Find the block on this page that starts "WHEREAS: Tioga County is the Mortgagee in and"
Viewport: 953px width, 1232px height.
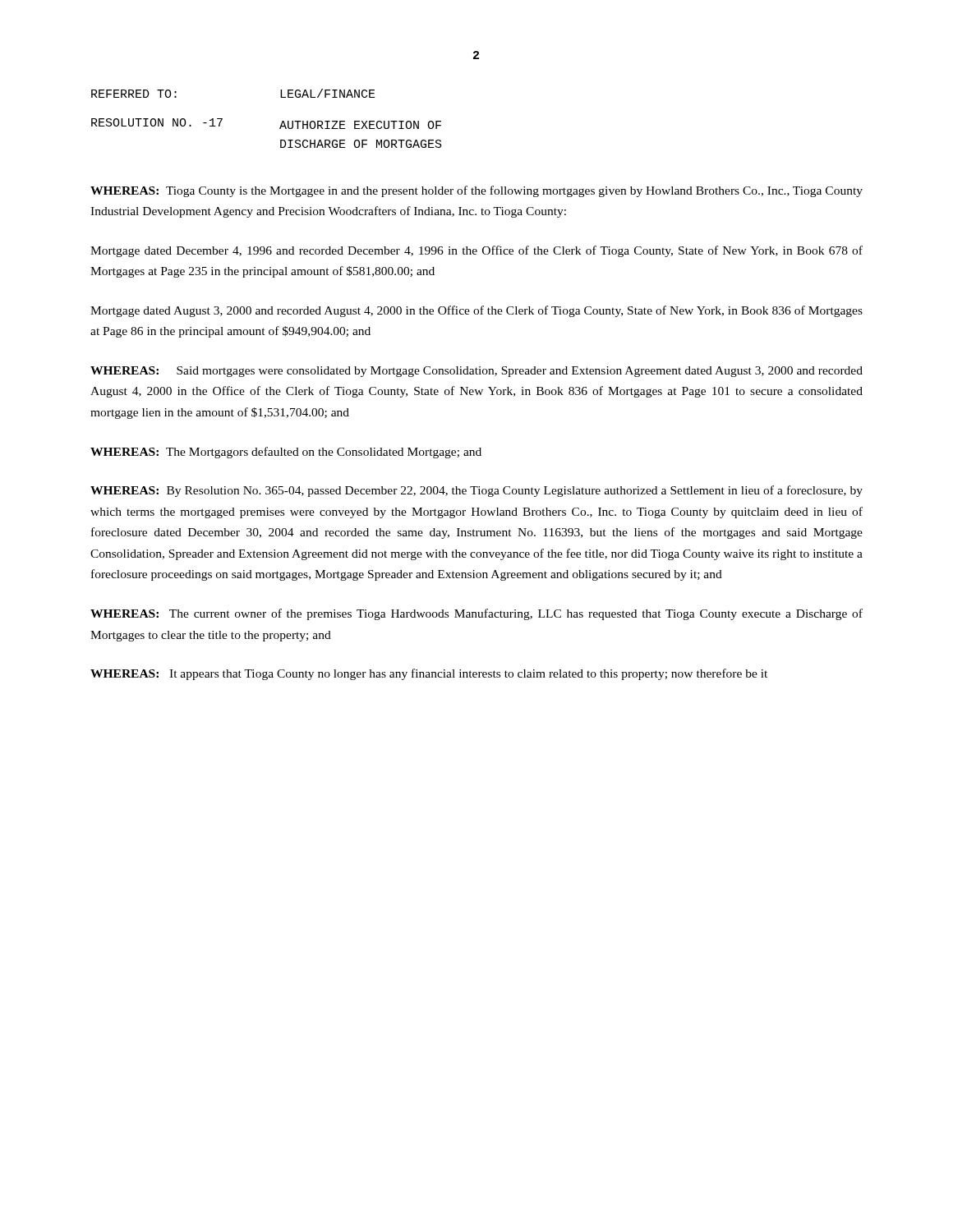(476, 200)
